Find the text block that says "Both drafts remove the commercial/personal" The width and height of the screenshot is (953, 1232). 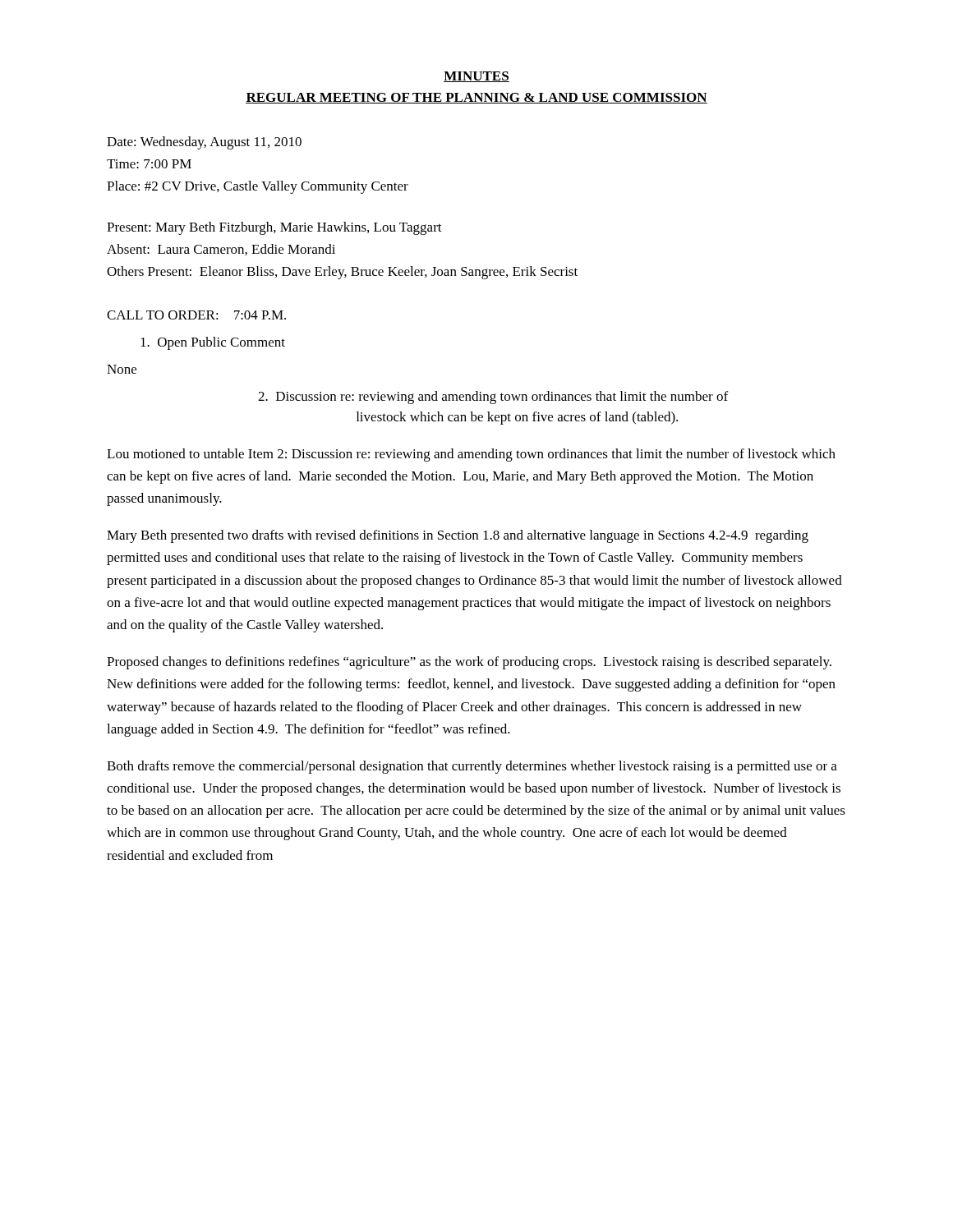coord(476,810)
